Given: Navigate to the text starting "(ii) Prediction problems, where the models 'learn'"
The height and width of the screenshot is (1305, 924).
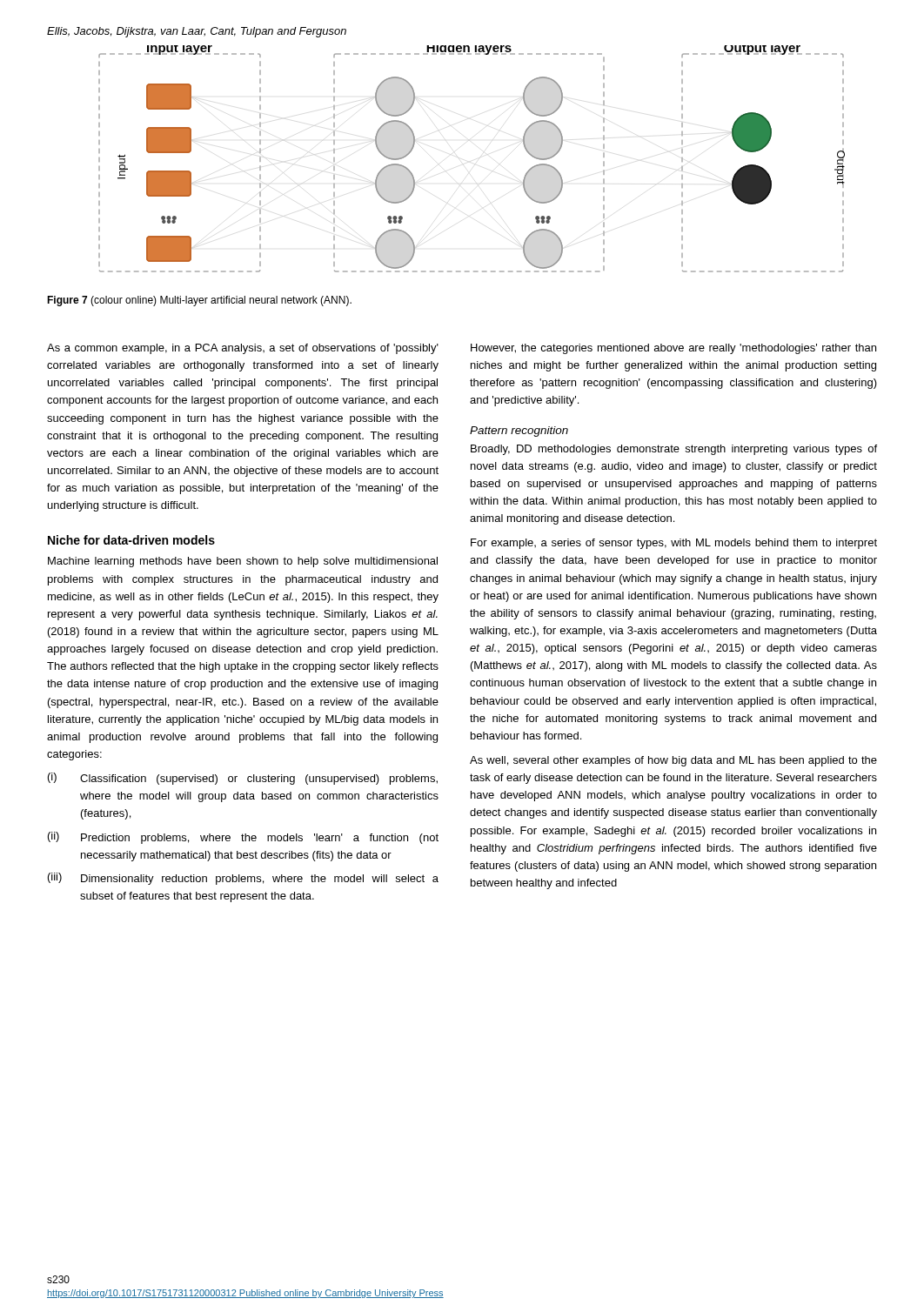Looking at the screenshot, I should 243,848.
